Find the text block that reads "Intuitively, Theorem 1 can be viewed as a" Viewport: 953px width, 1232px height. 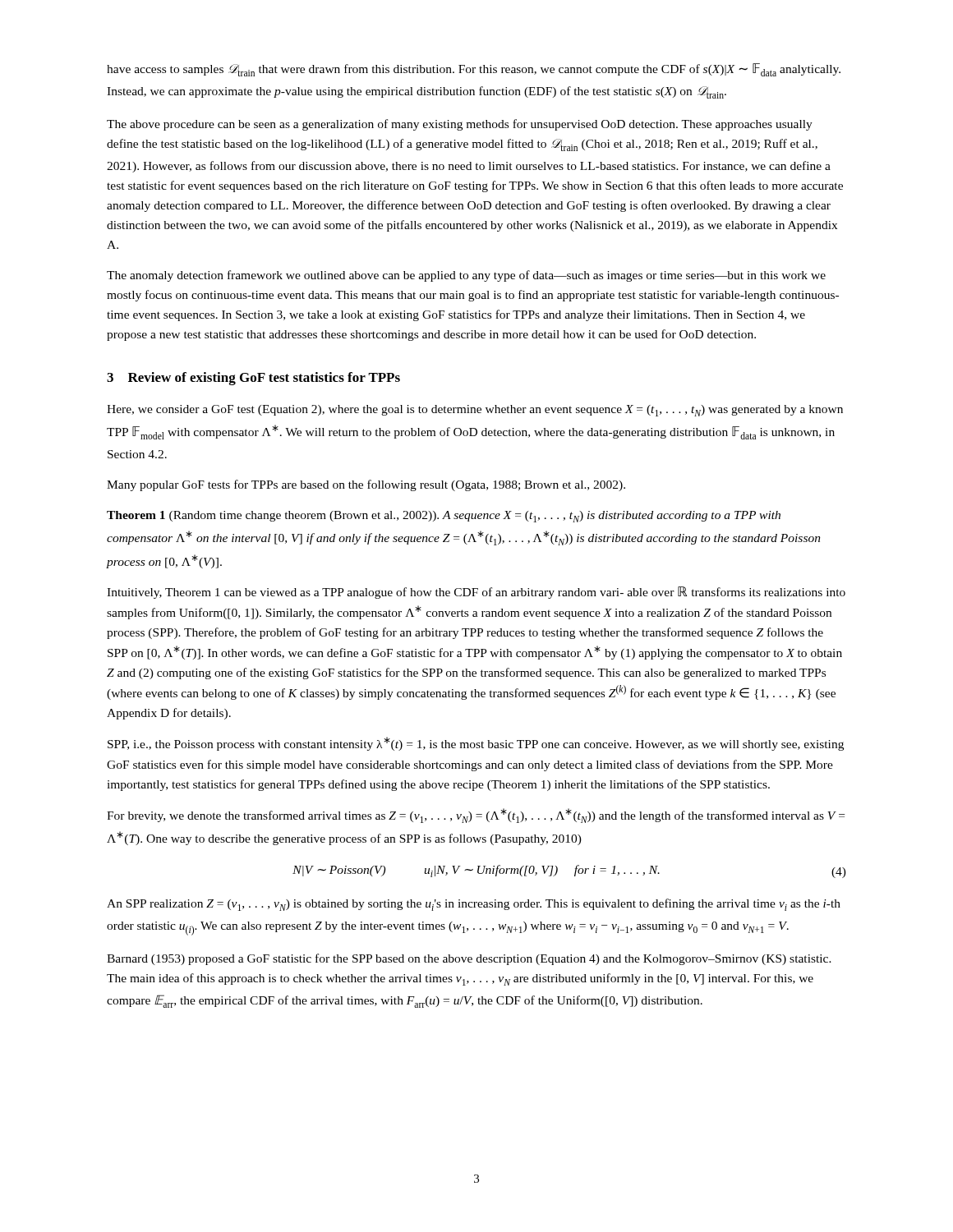point(476,652)
